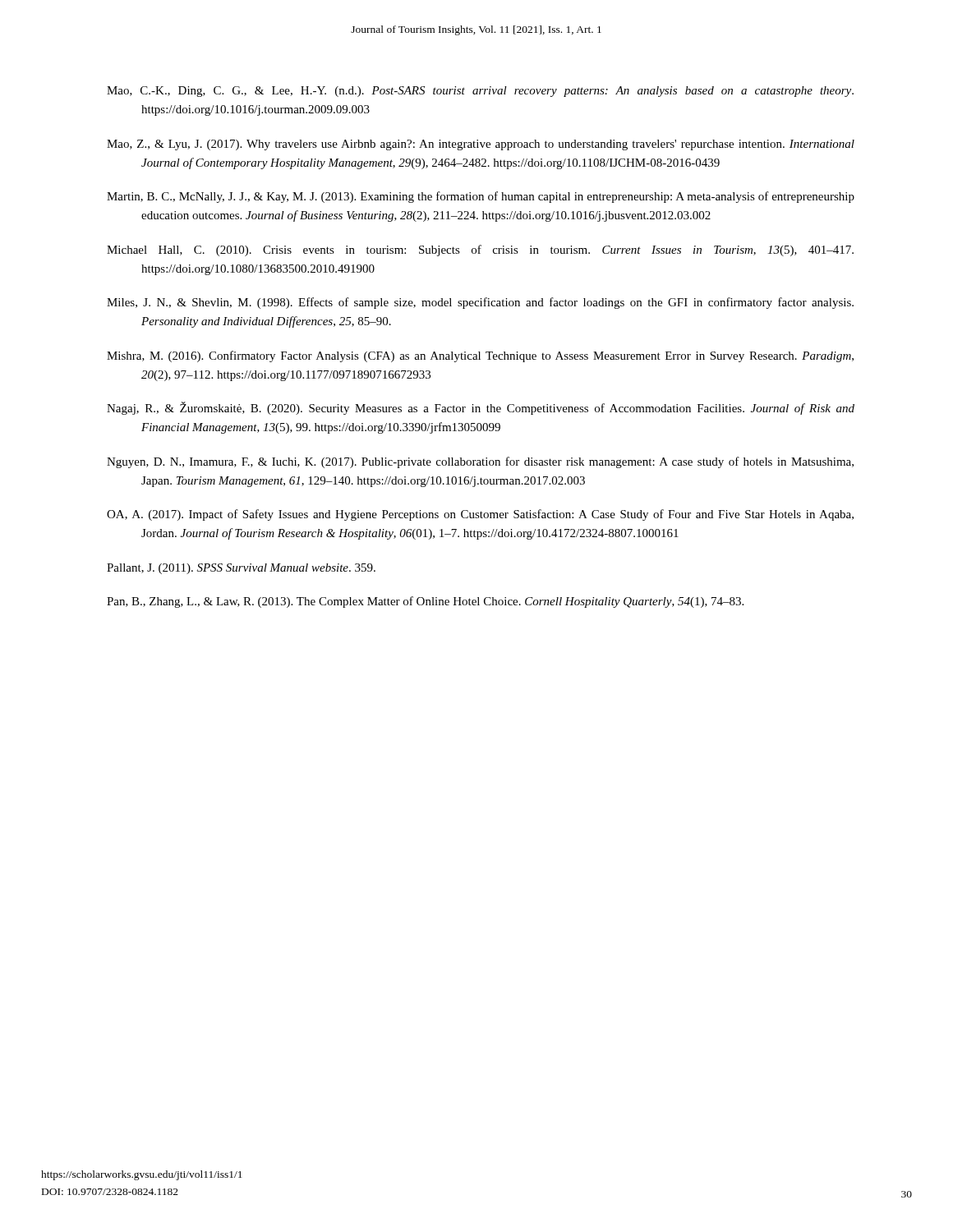Click the passage that begins "Mishra, M. (2016). Confirmatory"

tap(481, 365)
